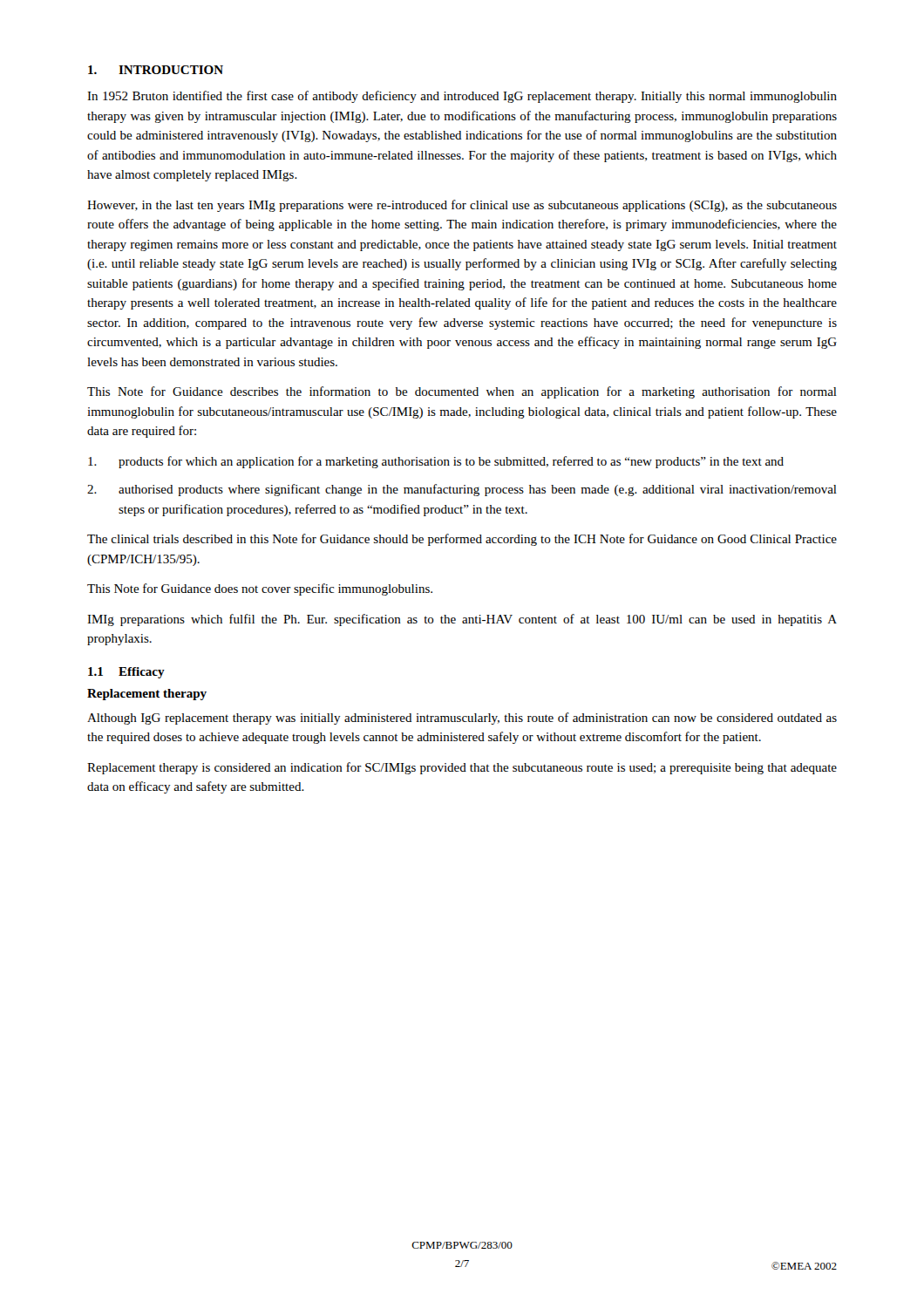Find the section header that says "1. INTRODUCTION"
The width and height of the screenshot is (924, 1308).
pos(155,70)
